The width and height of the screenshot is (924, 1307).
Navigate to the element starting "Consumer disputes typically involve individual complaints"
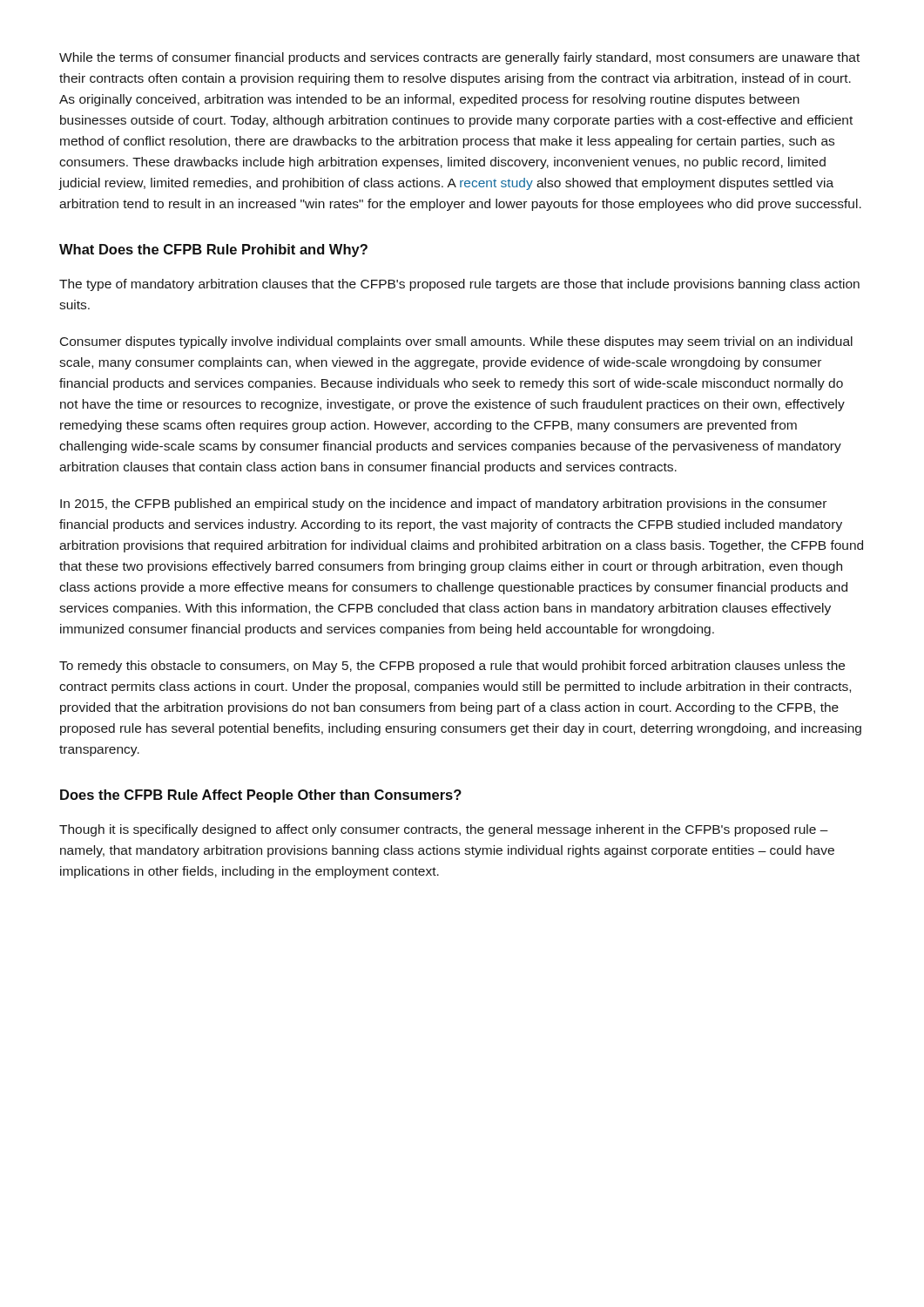pos(456,404)
